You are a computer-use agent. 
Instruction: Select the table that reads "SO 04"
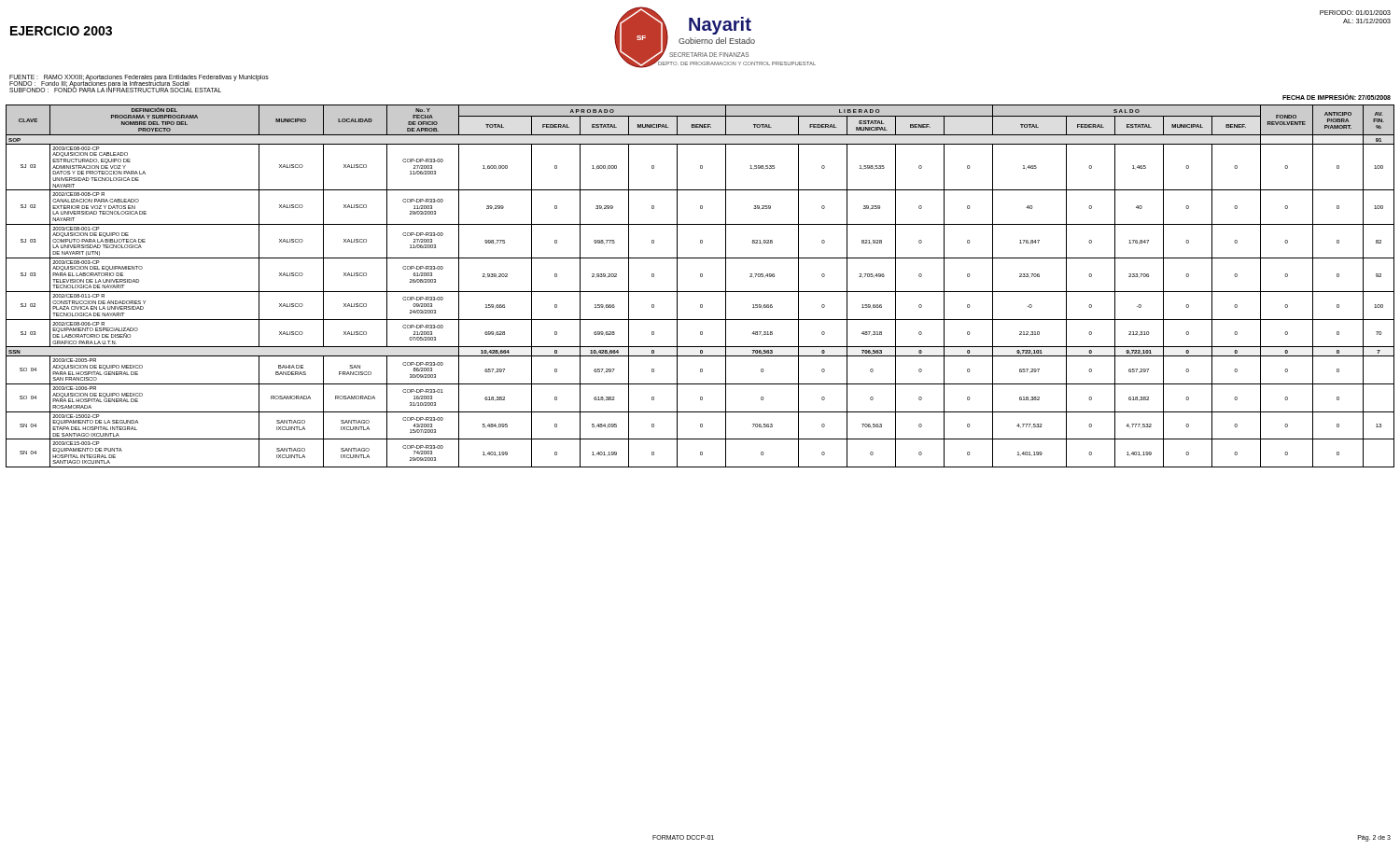pos(700,286)
